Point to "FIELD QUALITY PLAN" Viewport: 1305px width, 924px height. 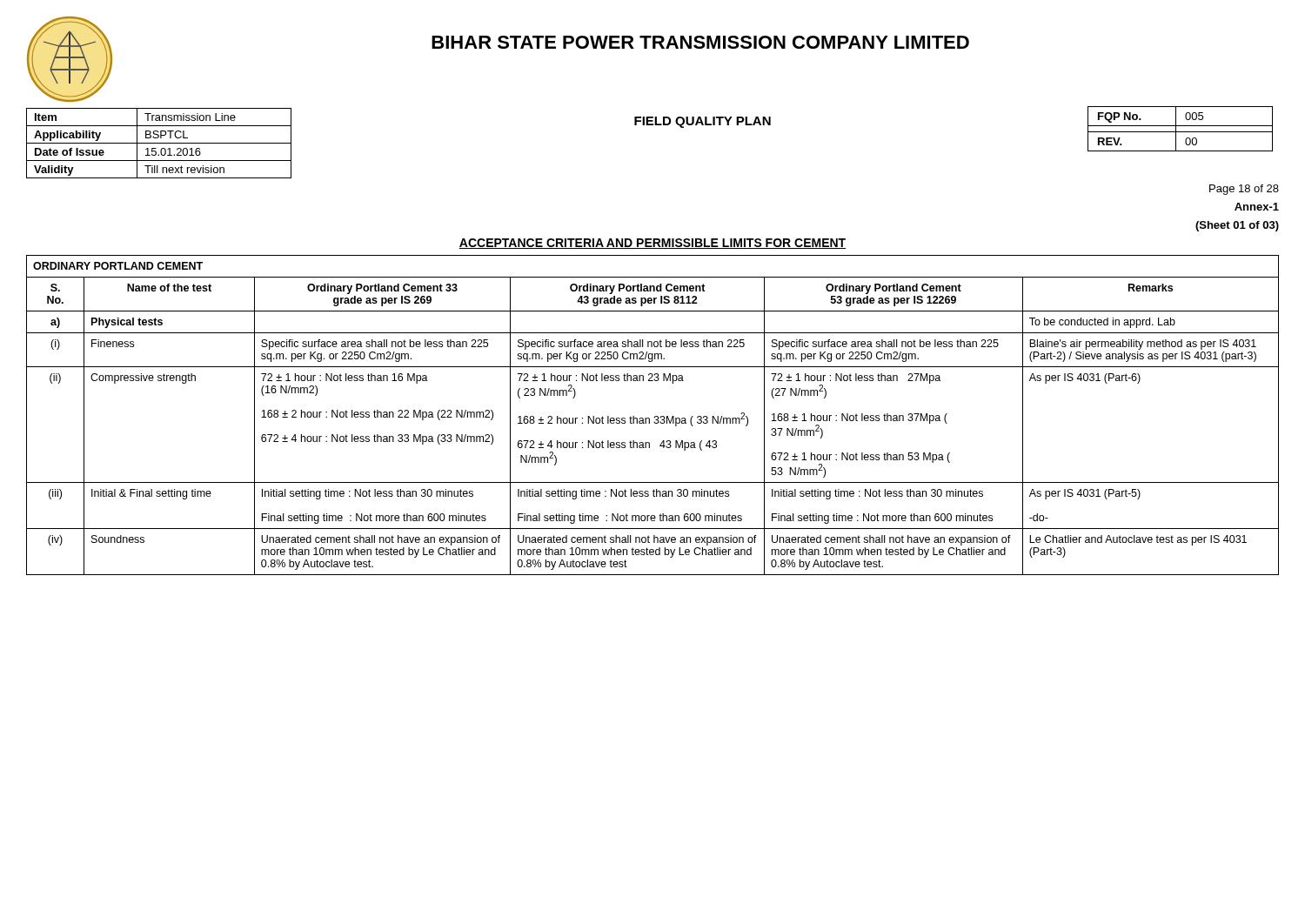702,120
